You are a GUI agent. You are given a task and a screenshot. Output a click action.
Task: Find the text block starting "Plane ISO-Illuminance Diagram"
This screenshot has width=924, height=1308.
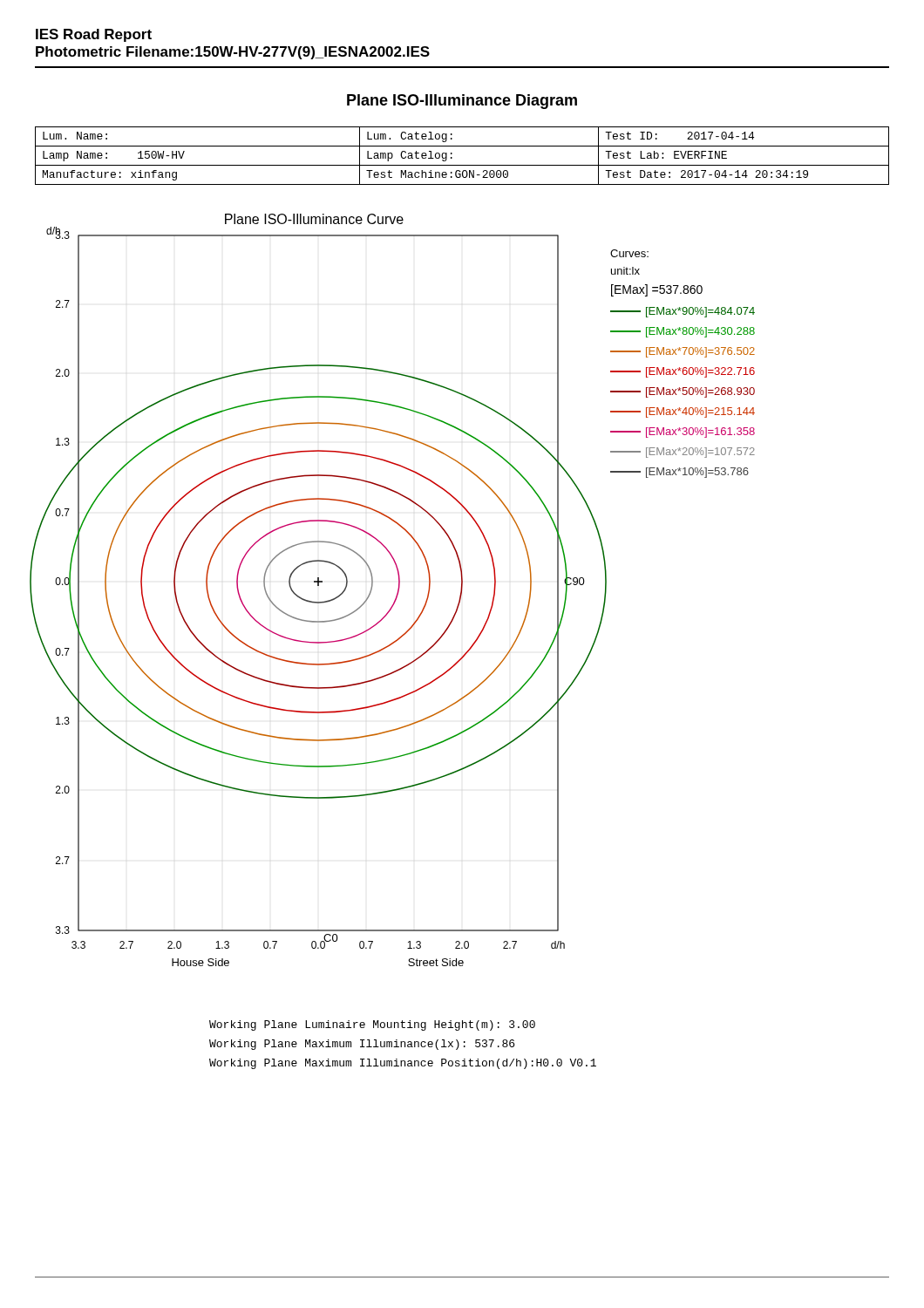[x=462, y=100]
